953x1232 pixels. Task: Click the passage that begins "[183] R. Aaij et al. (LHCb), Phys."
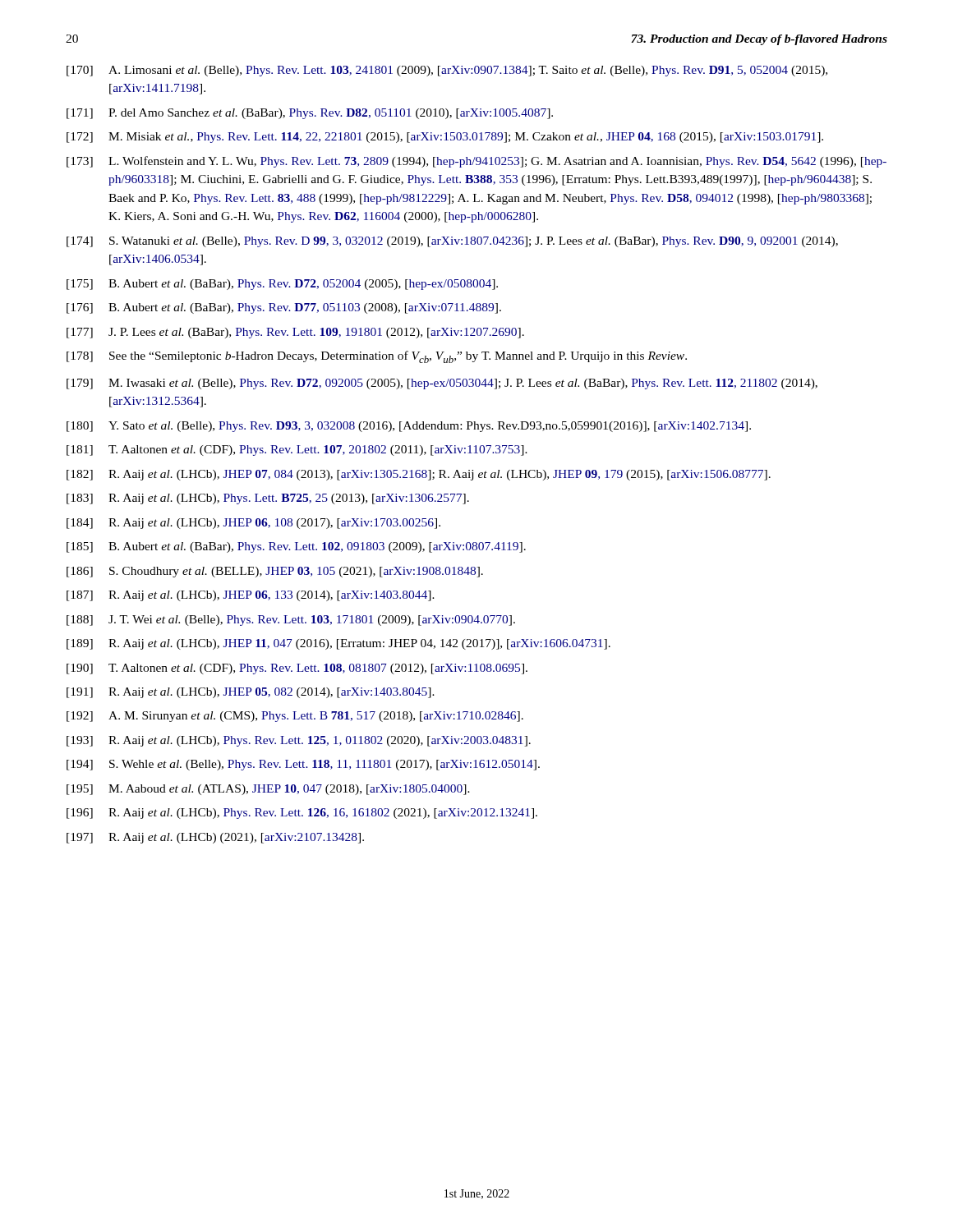tap(476, 498)
